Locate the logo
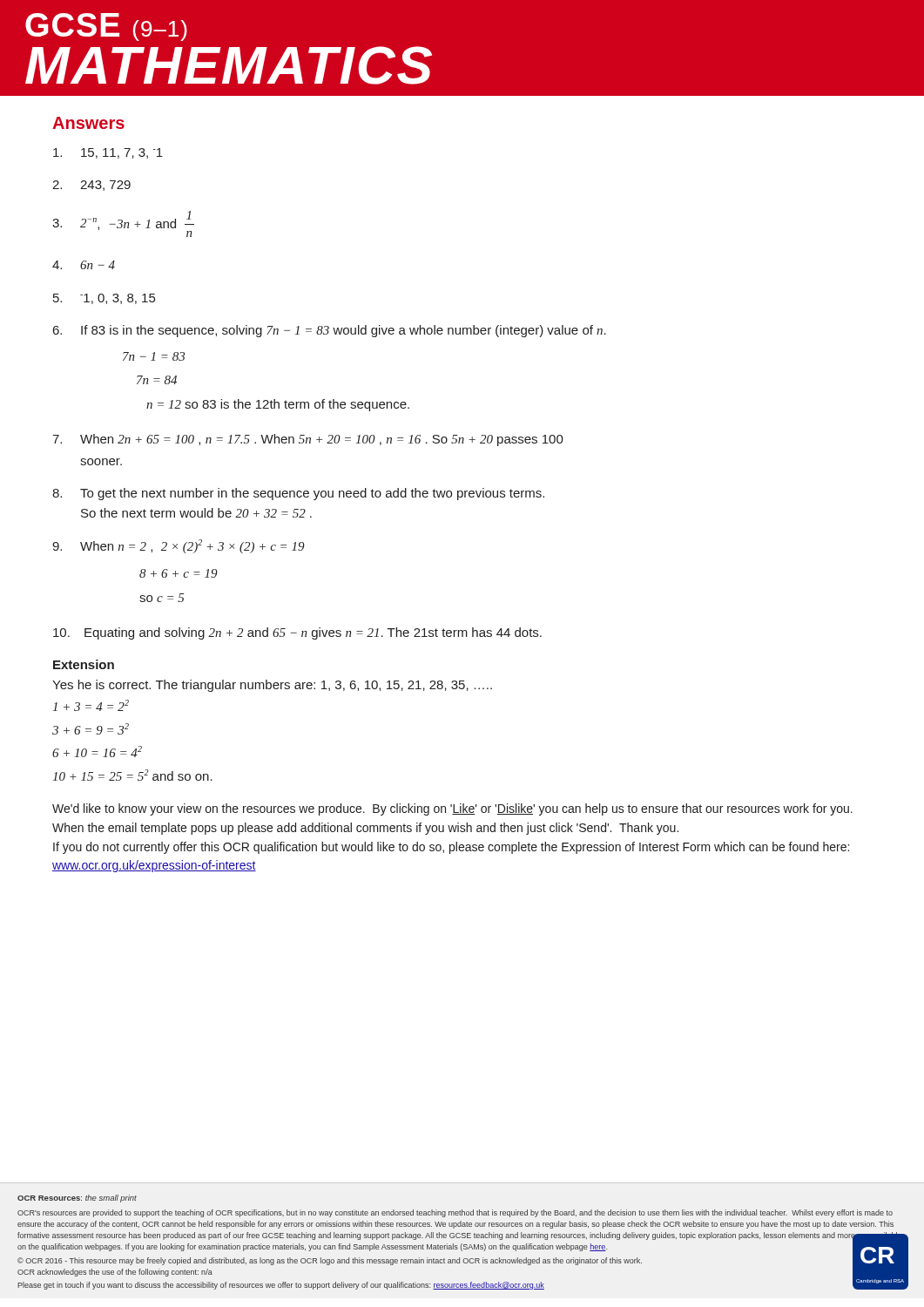The image size is (924, 1307). (880, 1262)
